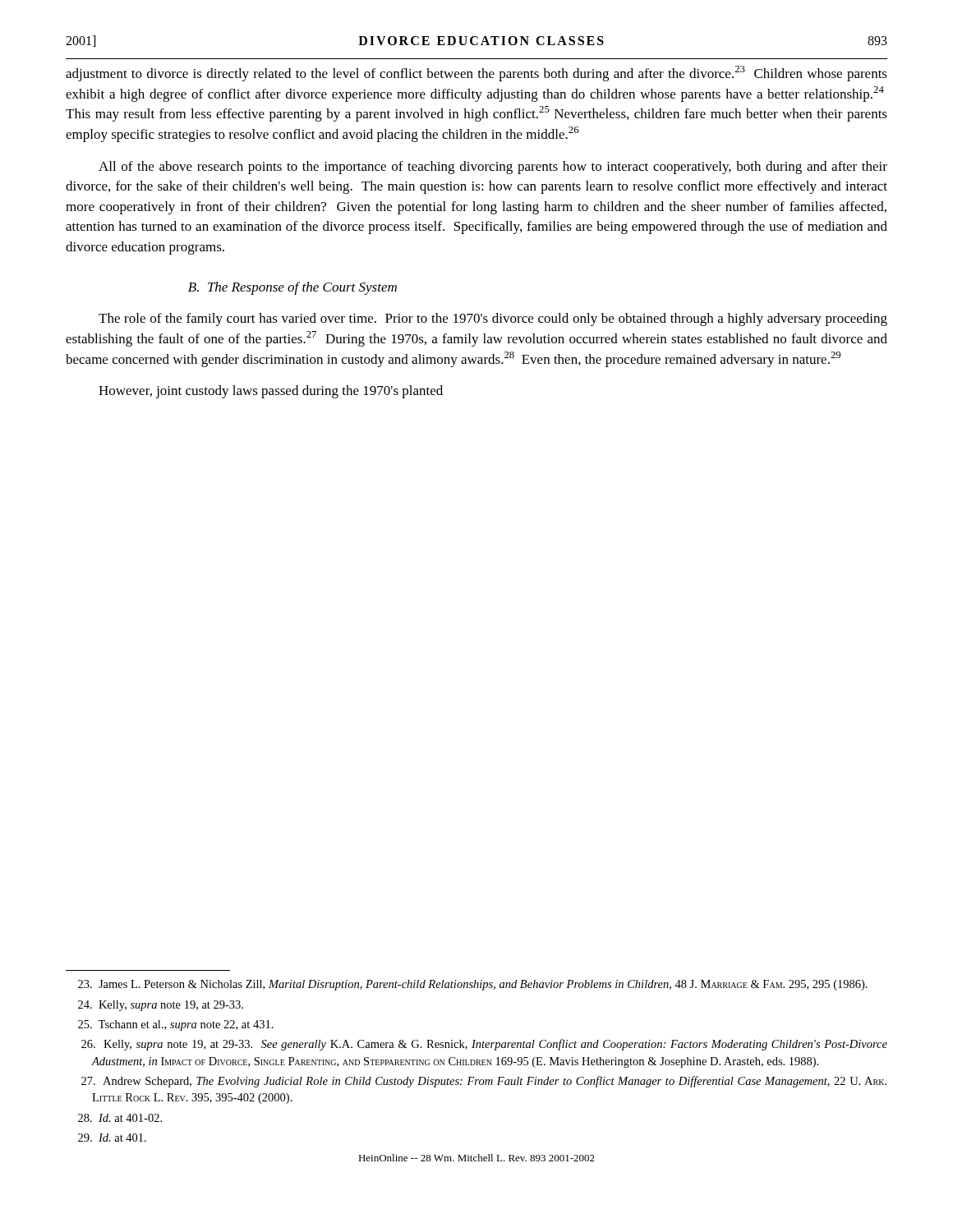Image resolution: width=953 pixels, height=1232 pixels.
Task: Click on the footnote that reads "Id. at 401."
Action: 106,1137
